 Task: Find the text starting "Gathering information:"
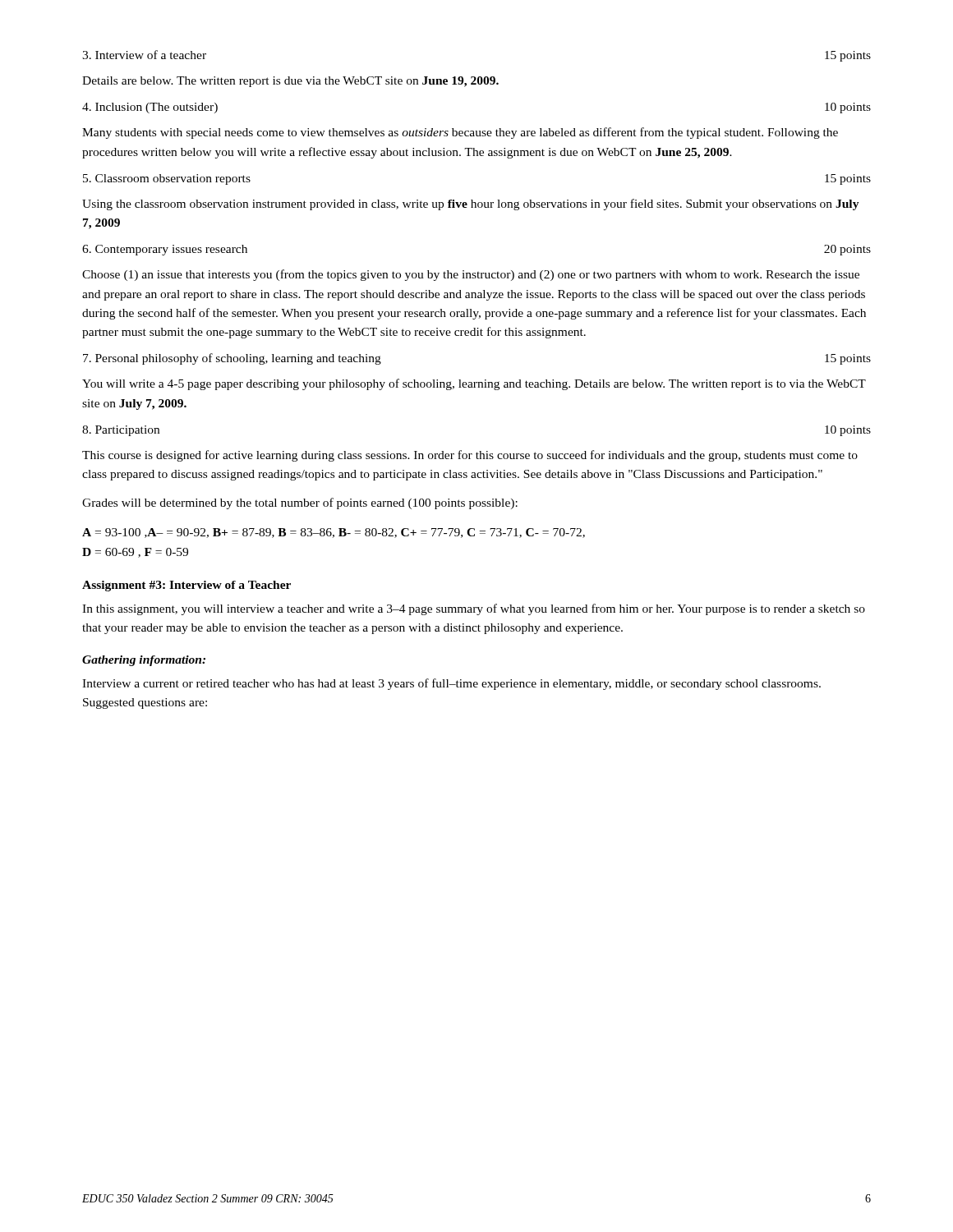pos(144,659)
